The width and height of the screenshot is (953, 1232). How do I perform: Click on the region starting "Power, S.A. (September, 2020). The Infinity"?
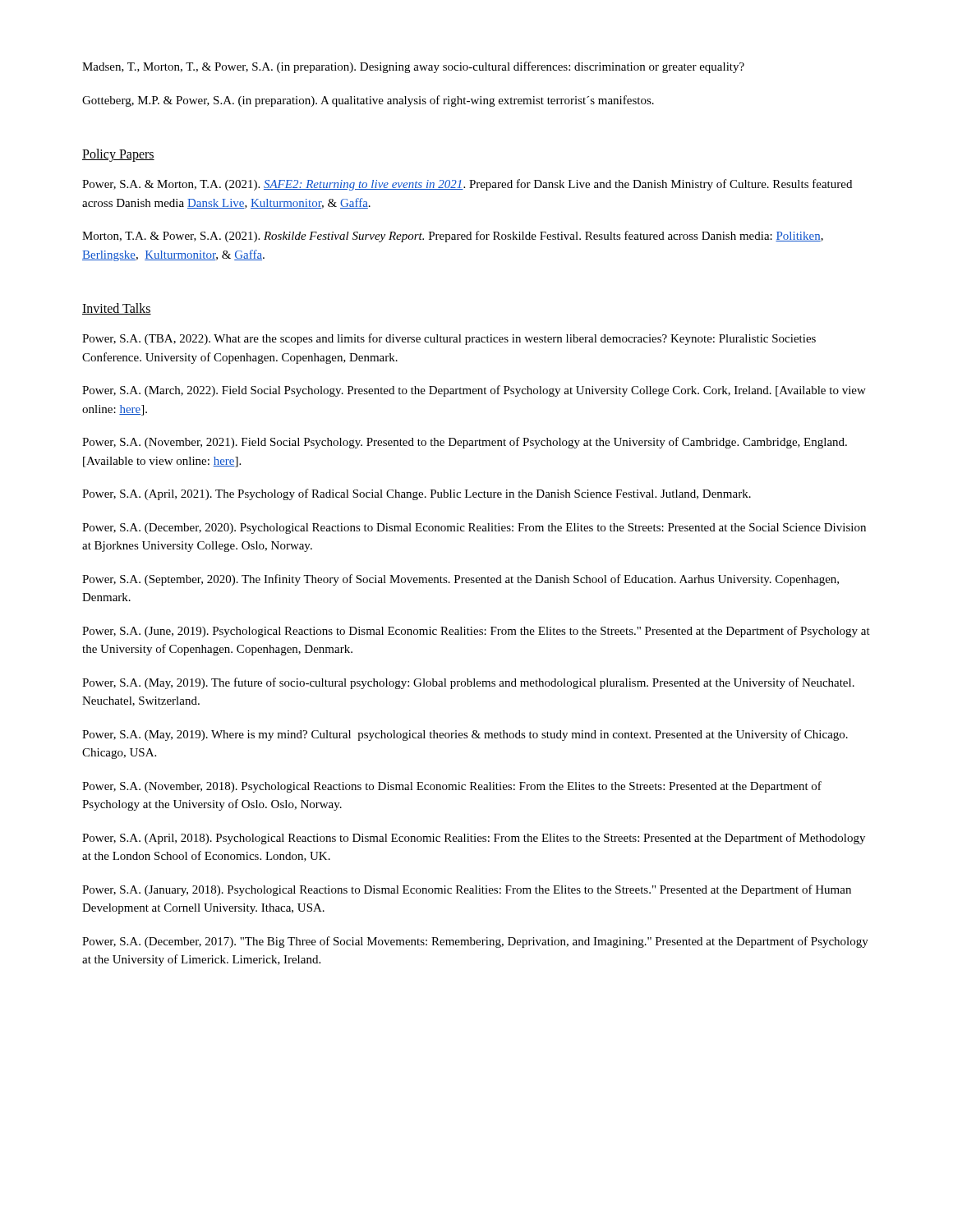pos(461,588)
